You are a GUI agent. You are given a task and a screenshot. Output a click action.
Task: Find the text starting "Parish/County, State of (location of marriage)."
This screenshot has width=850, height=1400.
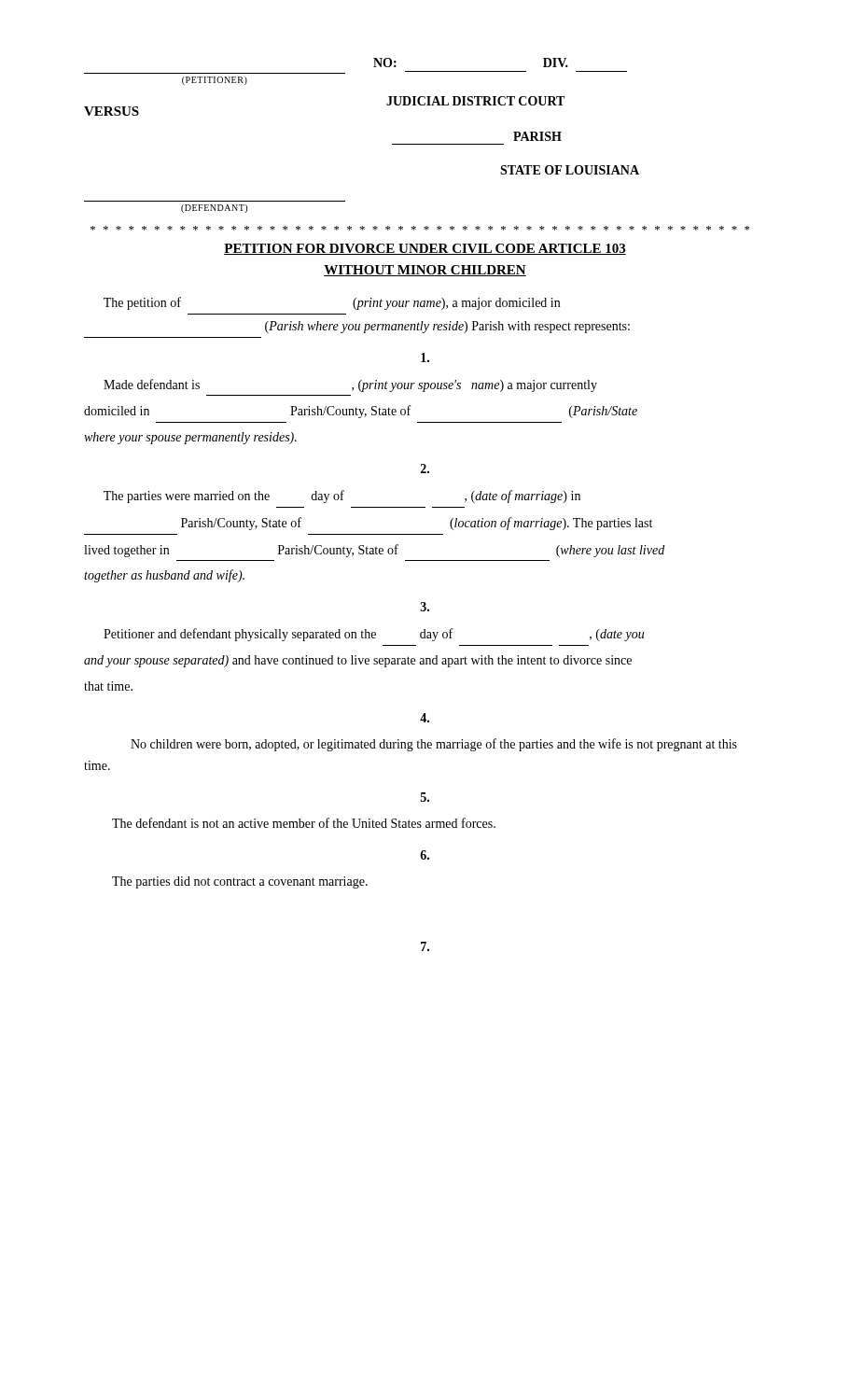coord(368,523)
